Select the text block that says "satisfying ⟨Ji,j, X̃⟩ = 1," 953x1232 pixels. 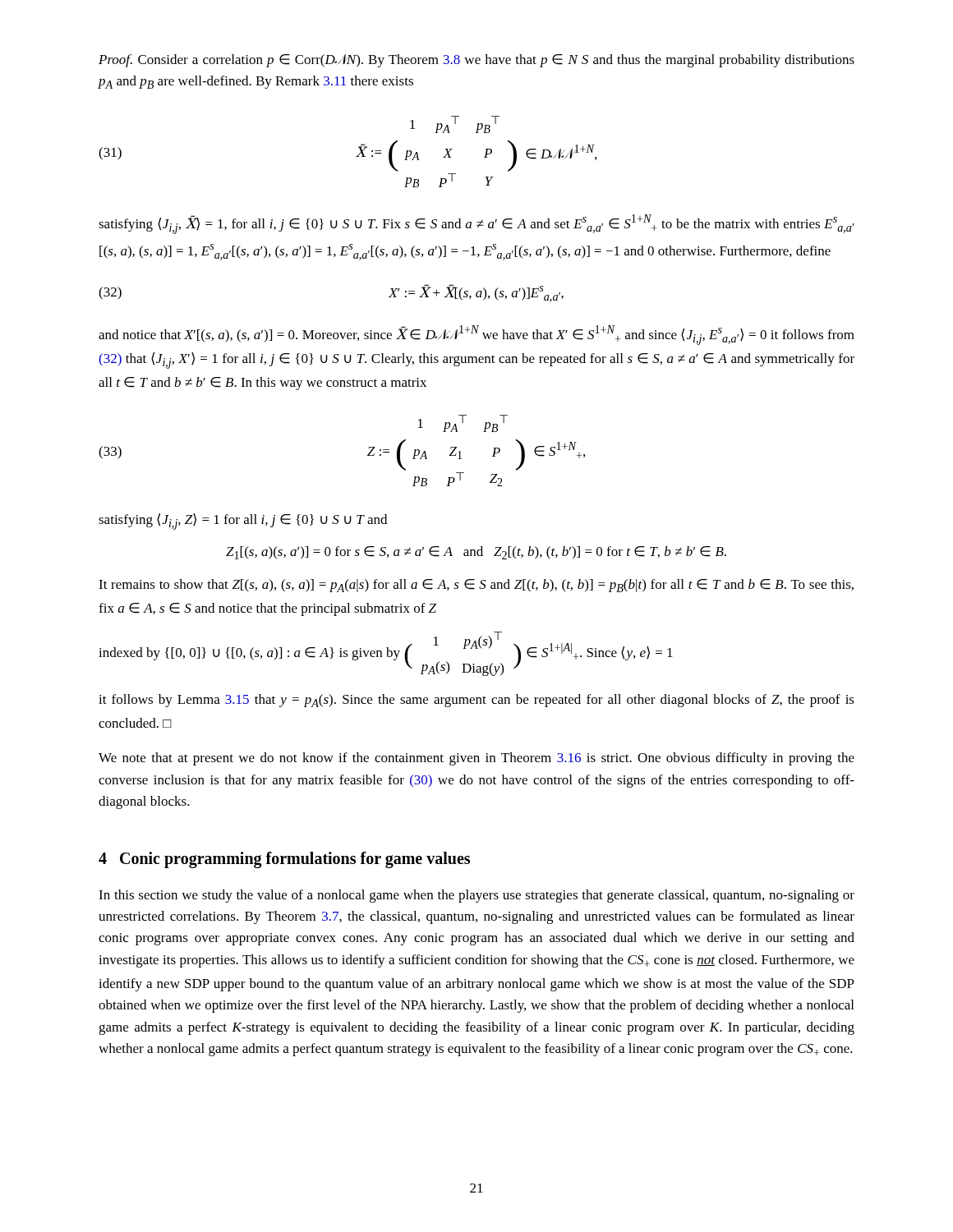pos(476,237)
